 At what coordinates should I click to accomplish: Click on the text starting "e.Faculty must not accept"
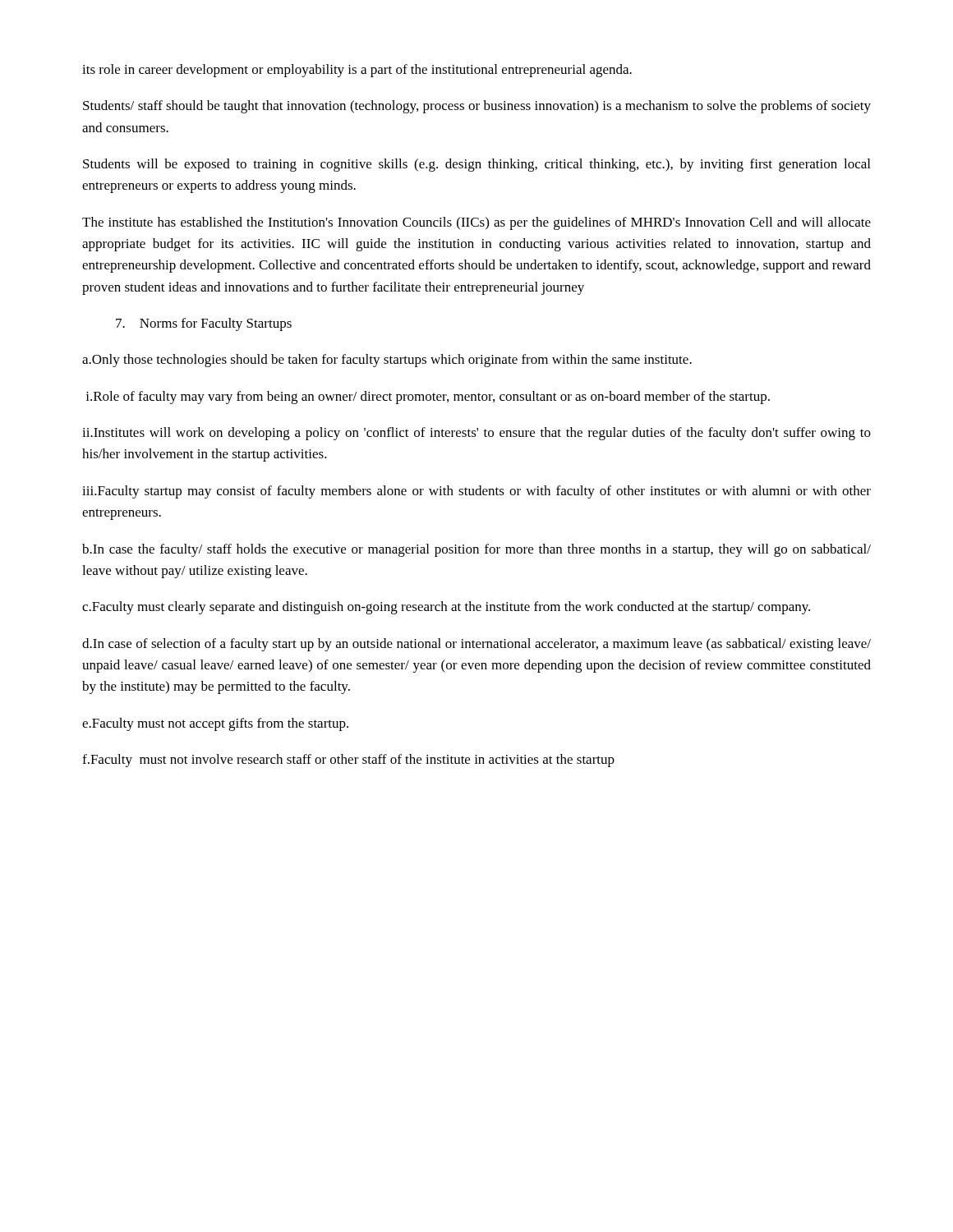216,723
